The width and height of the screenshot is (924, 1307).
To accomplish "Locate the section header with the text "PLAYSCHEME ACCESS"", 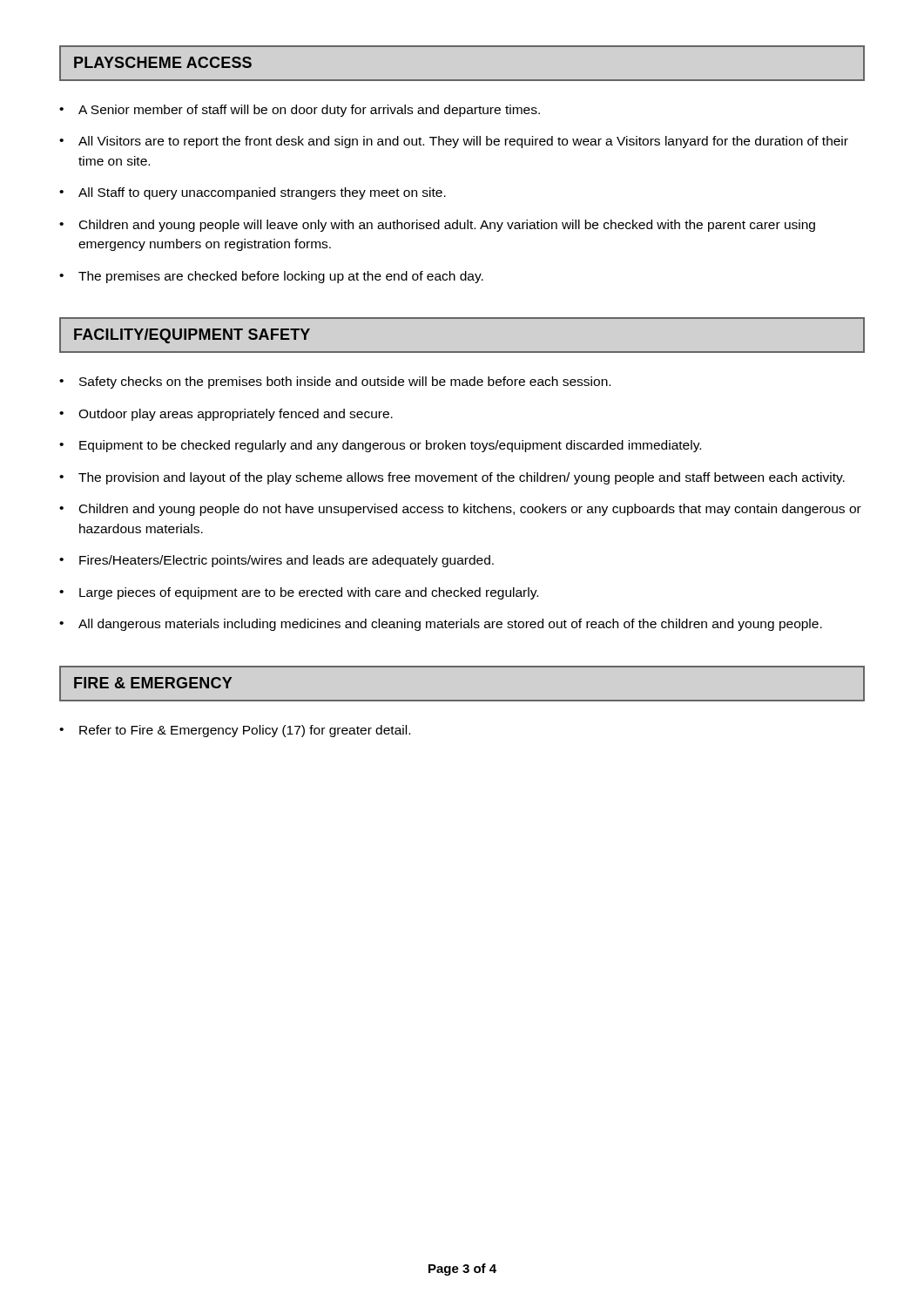I will (163, 63).
